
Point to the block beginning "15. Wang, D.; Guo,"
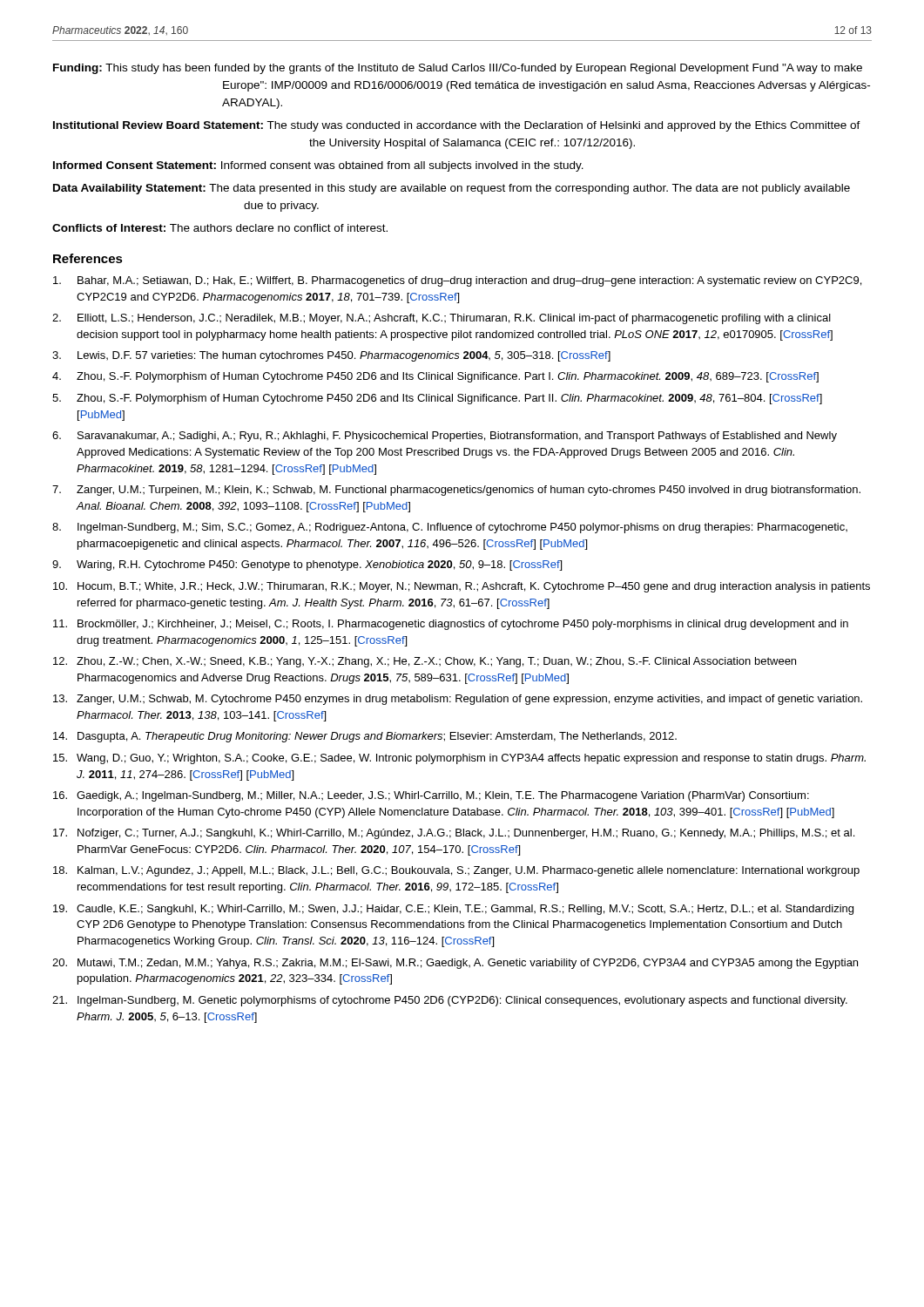point(462,766)
